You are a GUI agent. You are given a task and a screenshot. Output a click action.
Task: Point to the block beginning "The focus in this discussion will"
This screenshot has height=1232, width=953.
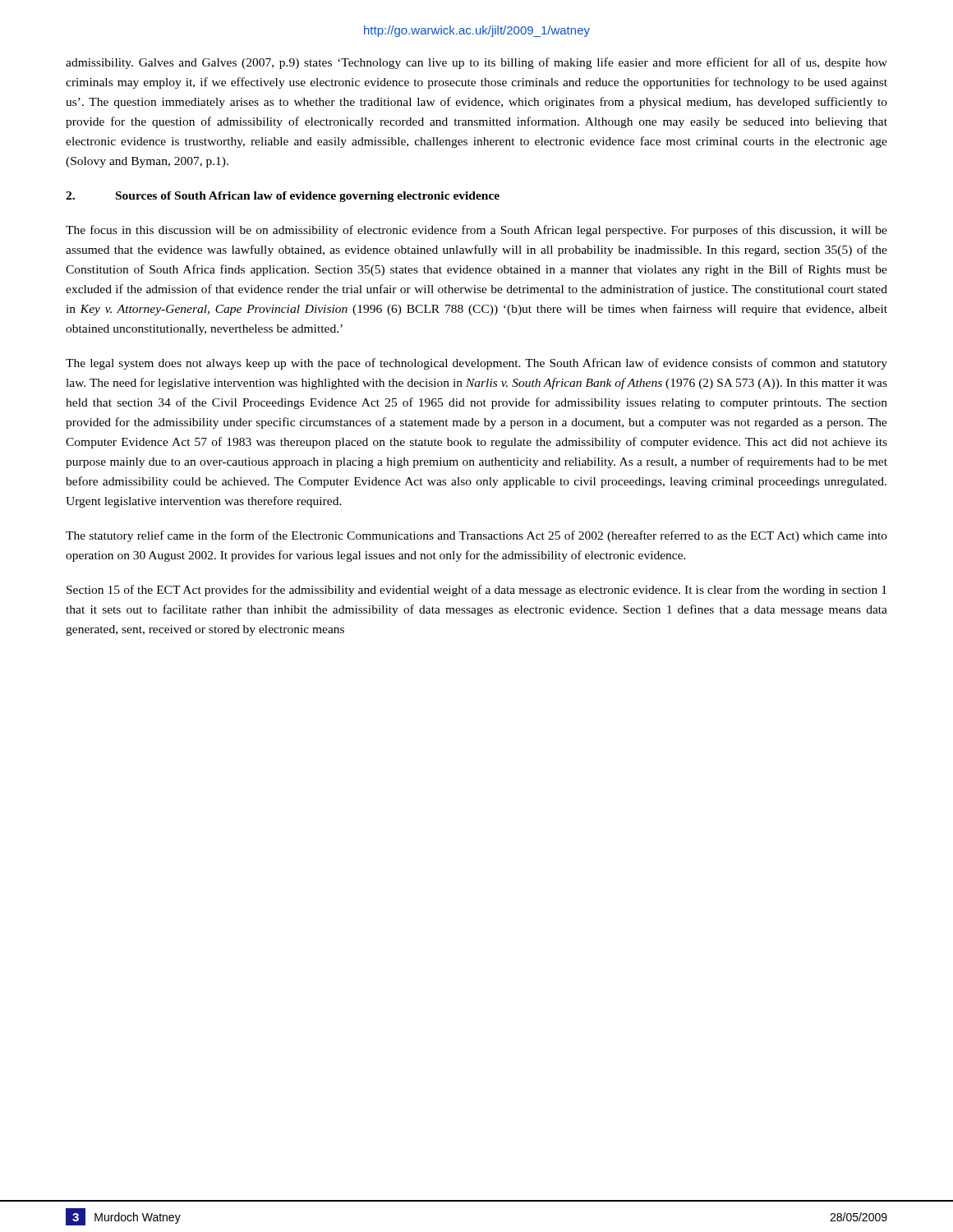pos(476,279)
